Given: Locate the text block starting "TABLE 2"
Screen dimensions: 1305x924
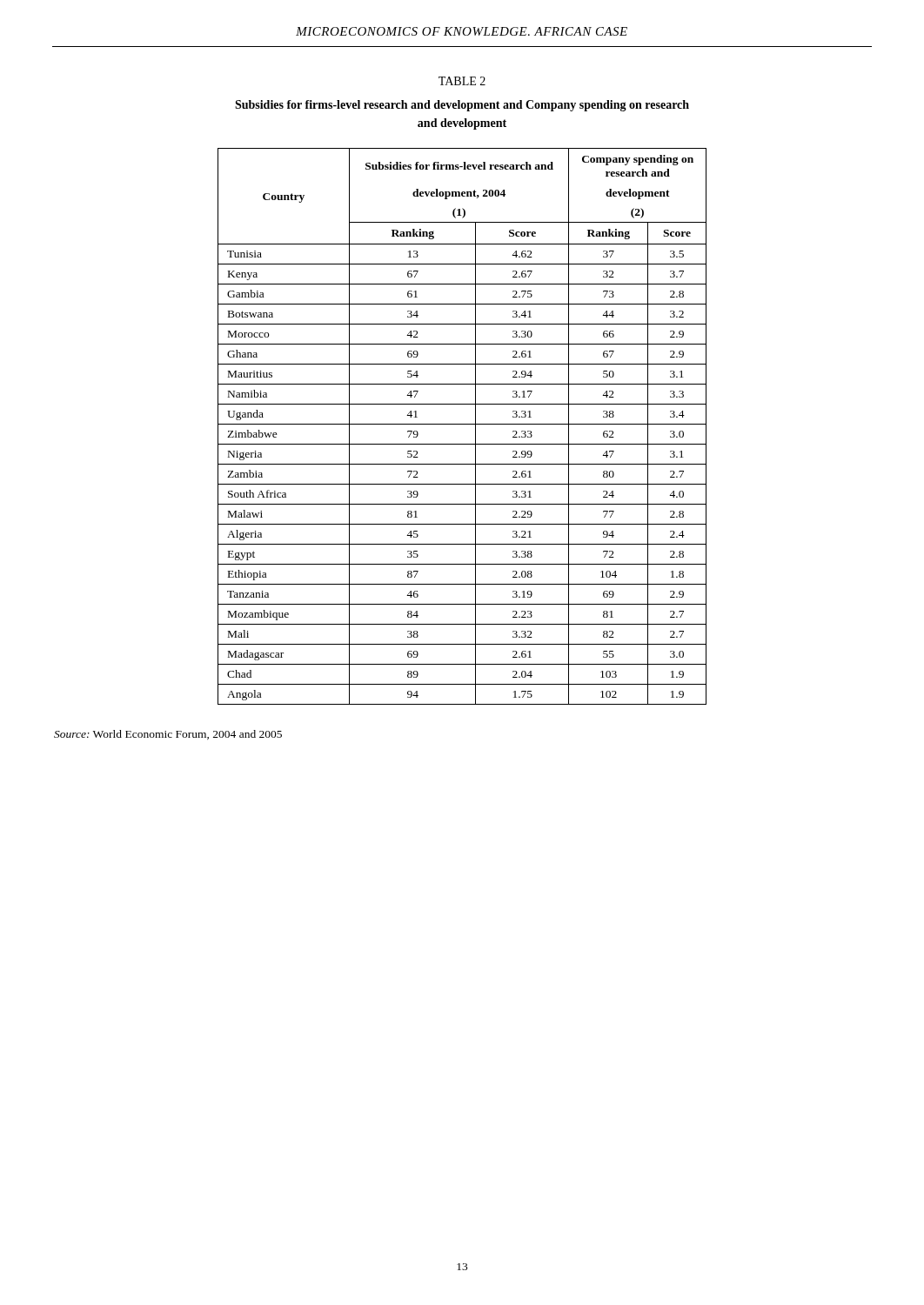Looking at the screenshot, I should coord(462,81).
